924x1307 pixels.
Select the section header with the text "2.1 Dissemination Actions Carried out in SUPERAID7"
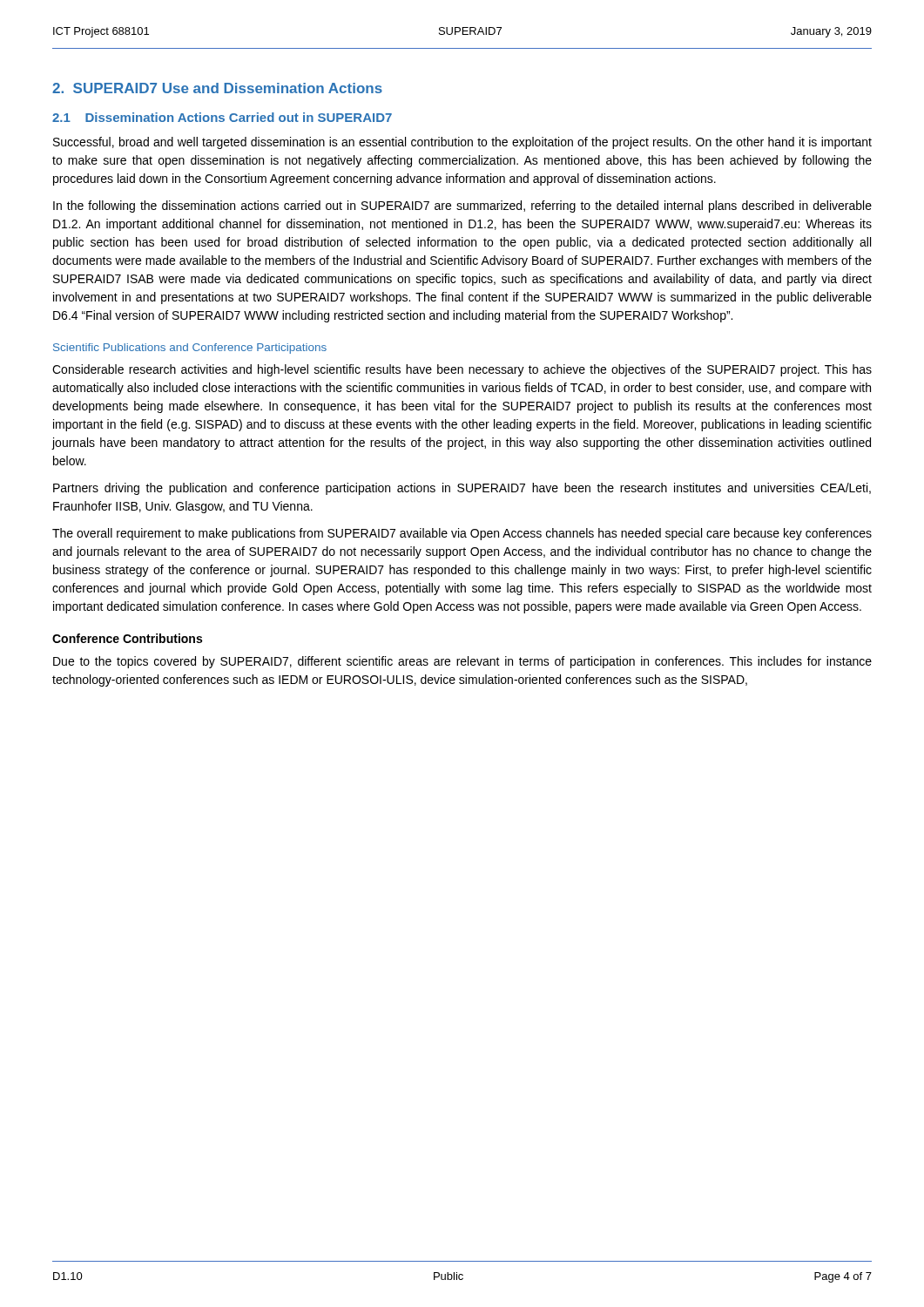coord(222,117)
